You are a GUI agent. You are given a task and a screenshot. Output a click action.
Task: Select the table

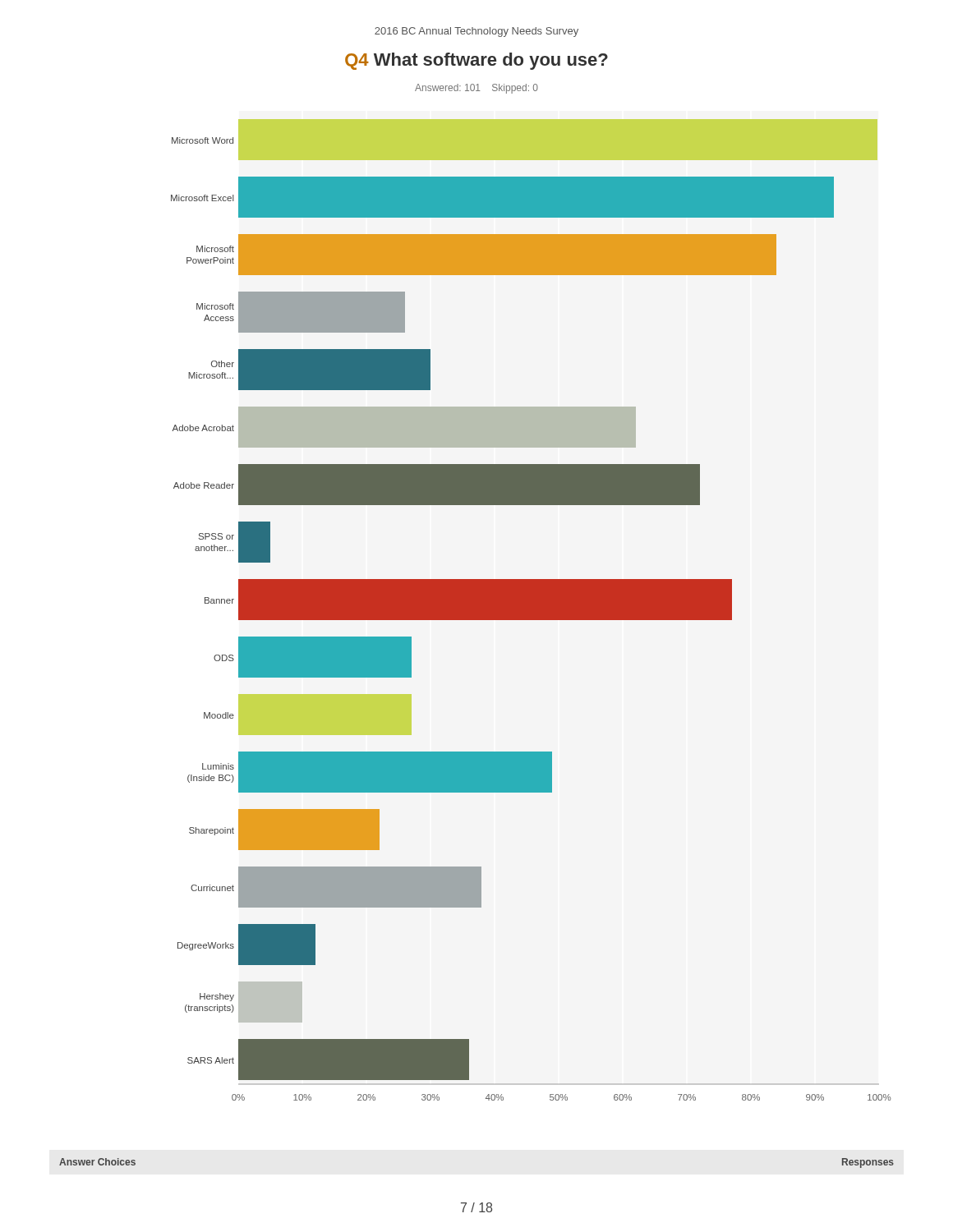click(x=476, y=1162)
